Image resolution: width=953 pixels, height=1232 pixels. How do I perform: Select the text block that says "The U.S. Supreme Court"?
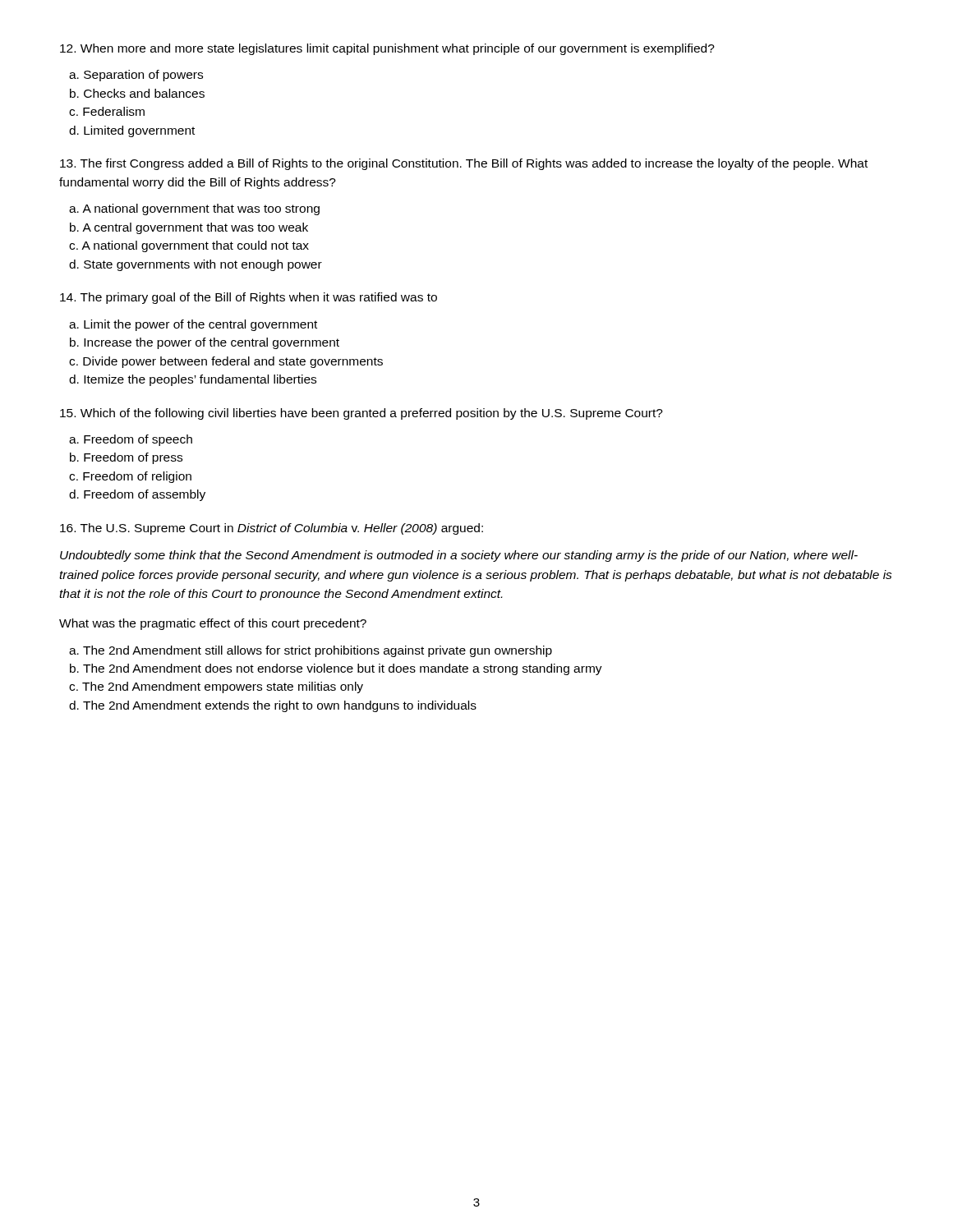point(272,528)
